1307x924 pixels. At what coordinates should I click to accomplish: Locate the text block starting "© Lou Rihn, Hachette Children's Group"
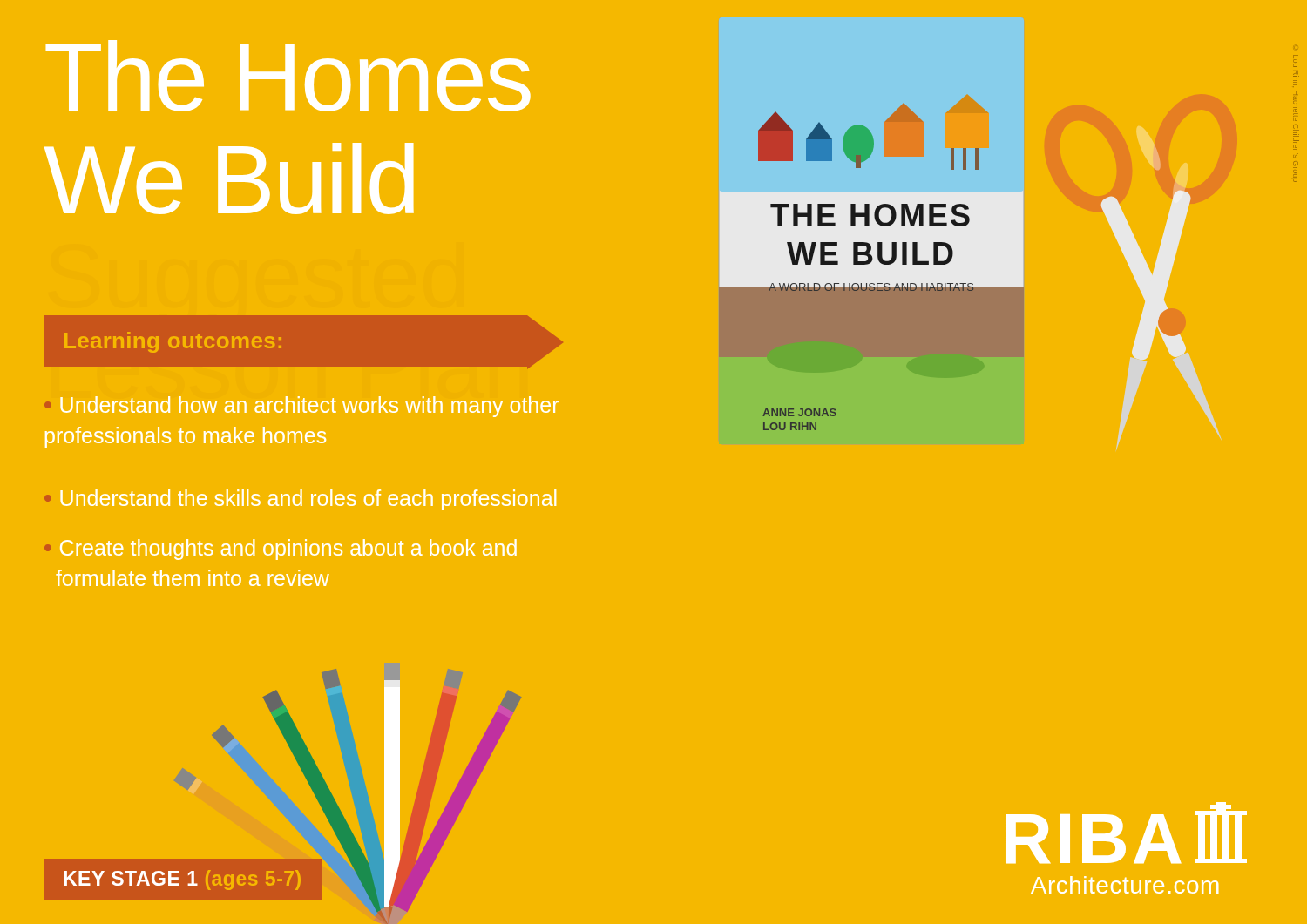click(1296, 113)
